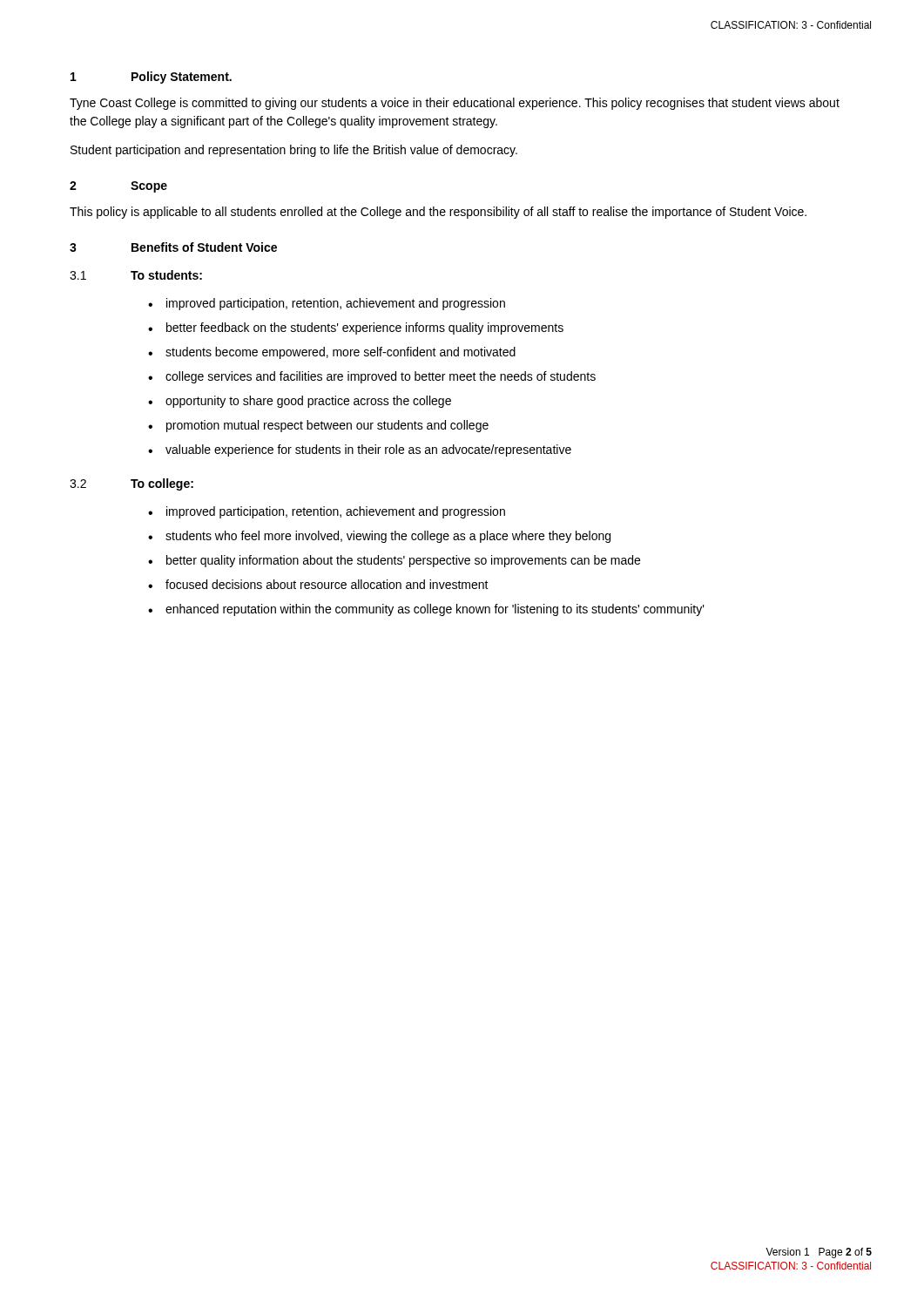
Task: Navigate to the element starting "This policy is applicable"
Action: (x=439, y=212)
